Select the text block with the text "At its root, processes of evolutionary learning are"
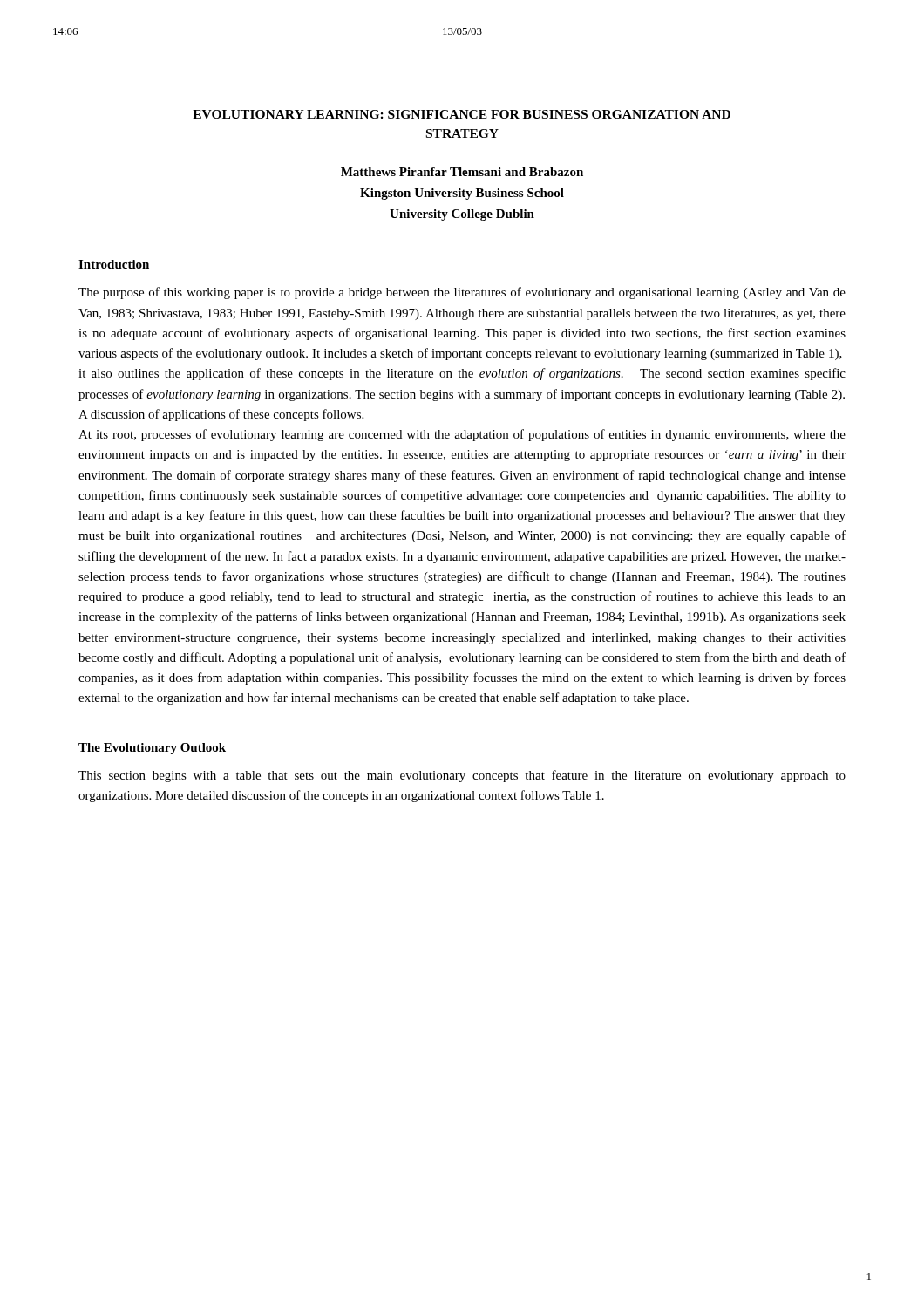Viewport: 924px width, 1308px height. [x=462, y=567]
